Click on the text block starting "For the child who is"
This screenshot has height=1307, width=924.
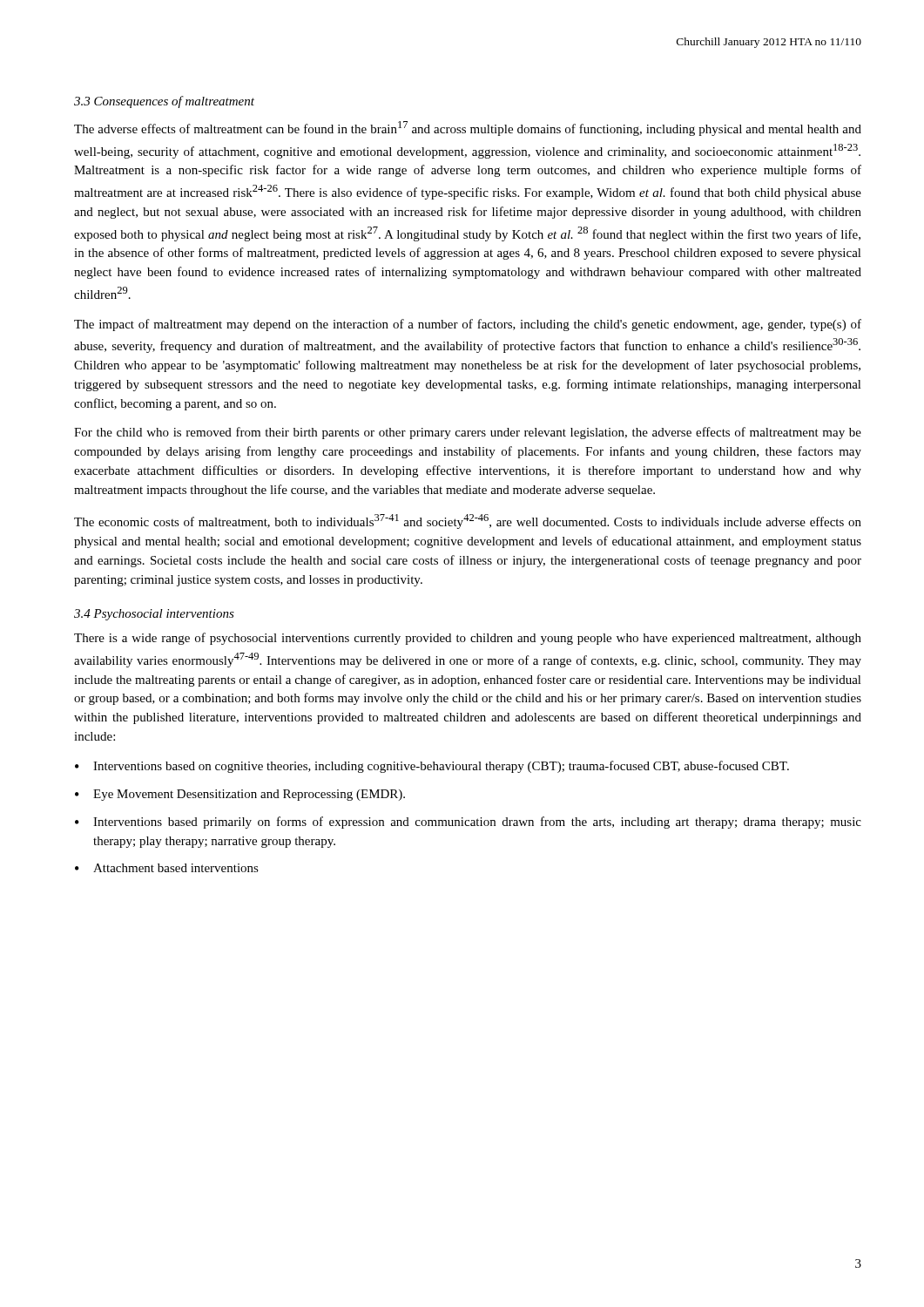[x=468, y=461]
